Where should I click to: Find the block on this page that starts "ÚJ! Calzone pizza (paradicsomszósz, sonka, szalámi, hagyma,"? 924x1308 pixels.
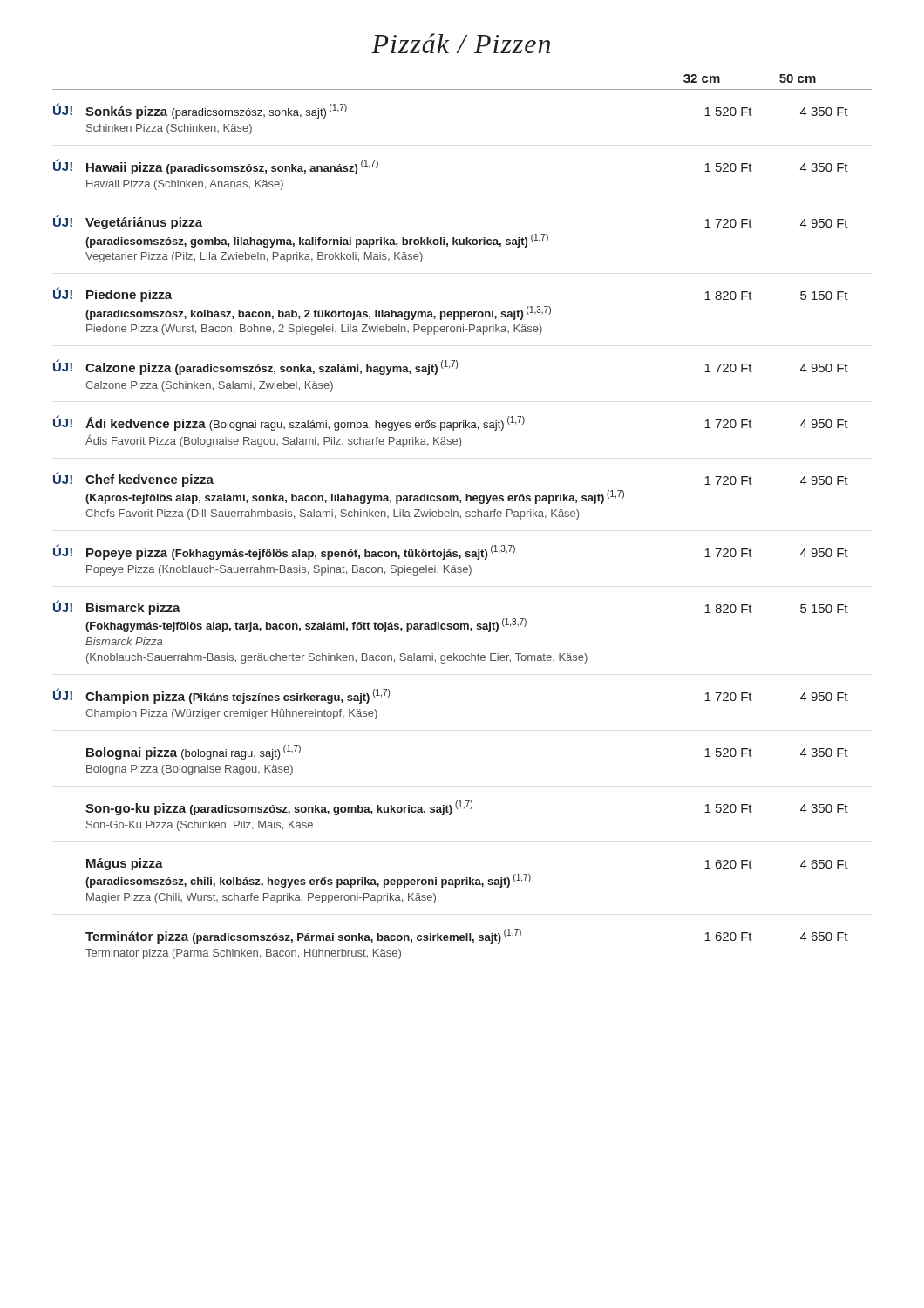pos(462,376)
